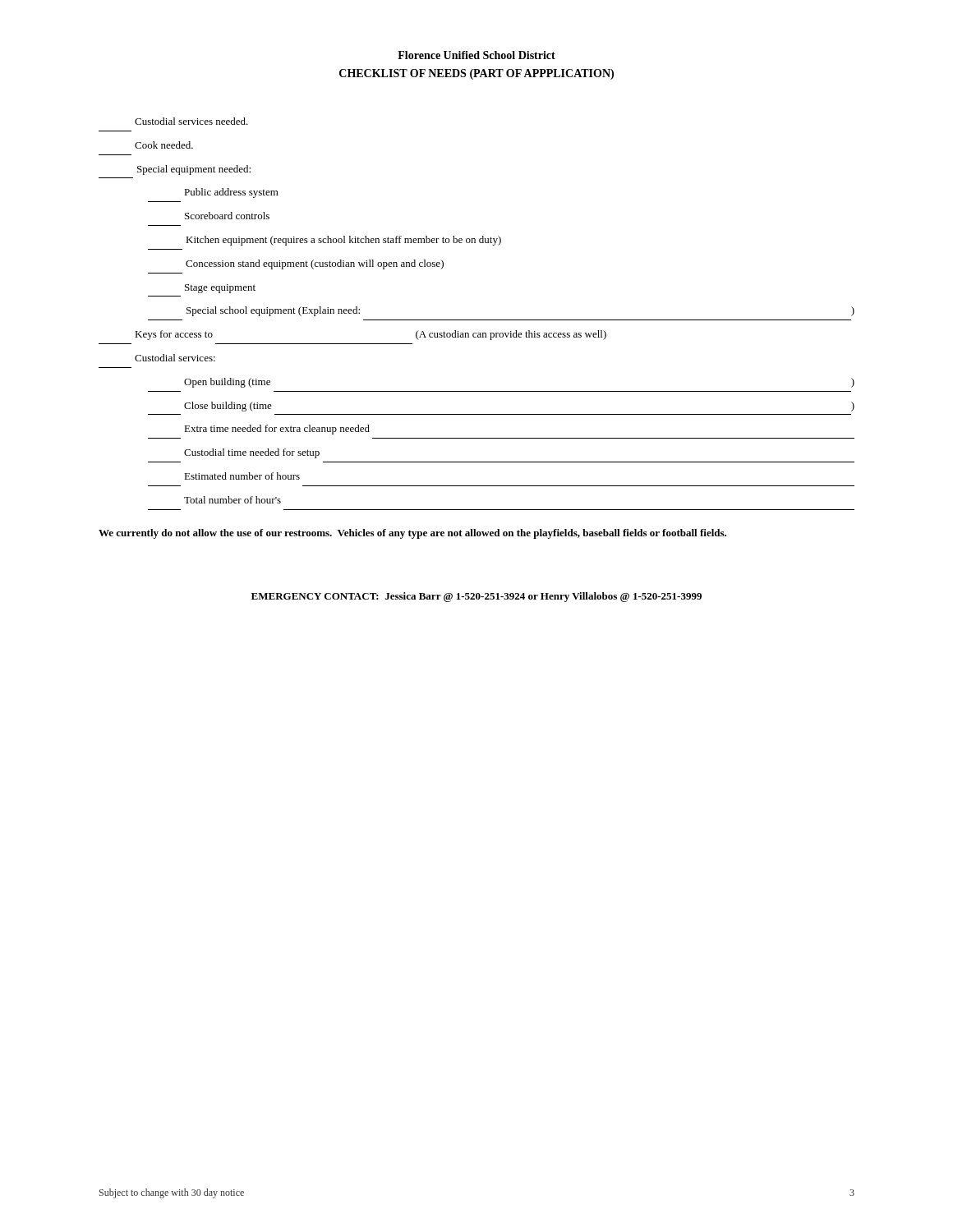Viewport: 953px width, 1232px height.
Task: Navigate to the text block starting "Kitchen equipment (requires a school"
Action: 325,241
